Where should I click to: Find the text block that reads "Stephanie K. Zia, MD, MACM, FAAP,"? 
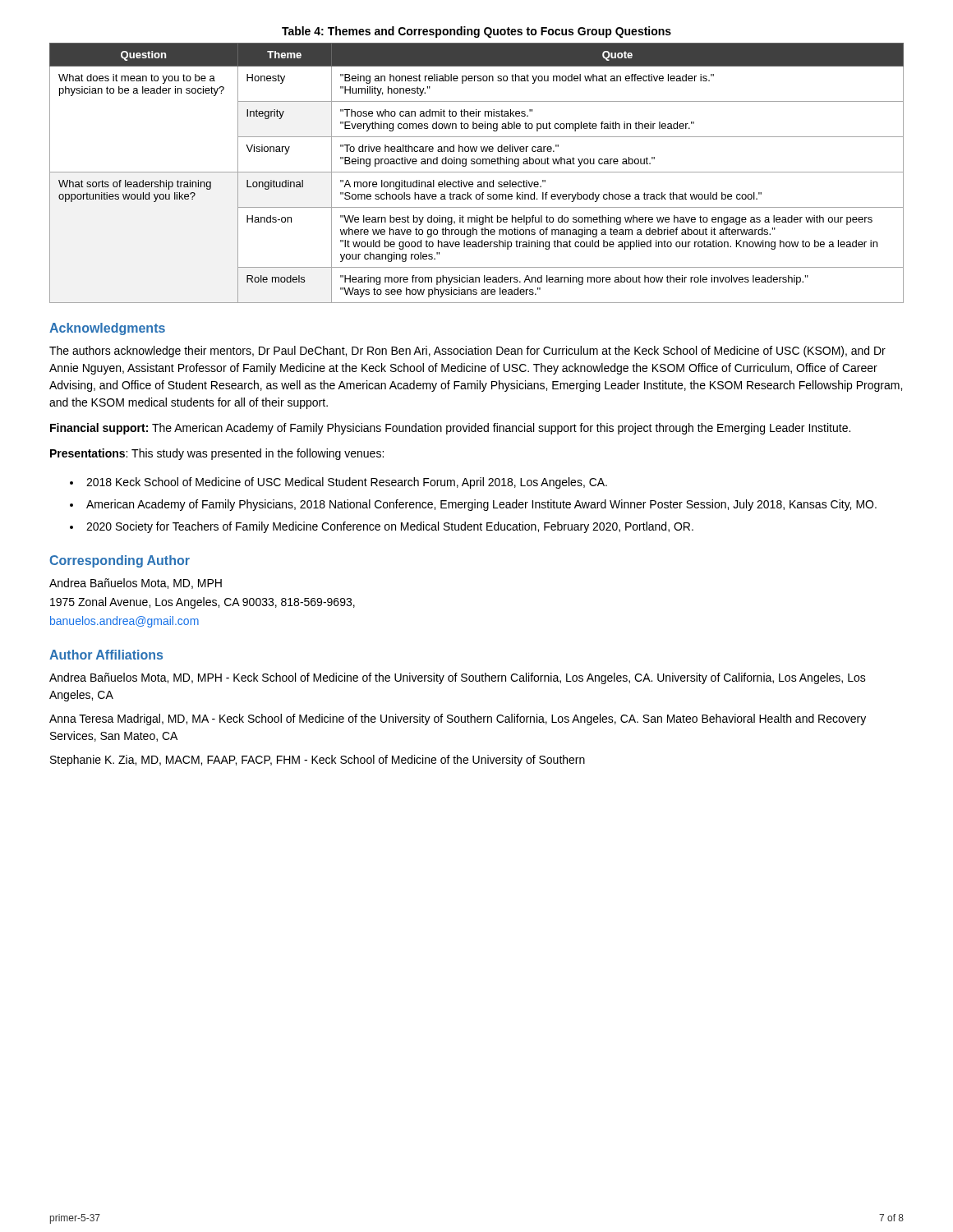pos(317,760)
